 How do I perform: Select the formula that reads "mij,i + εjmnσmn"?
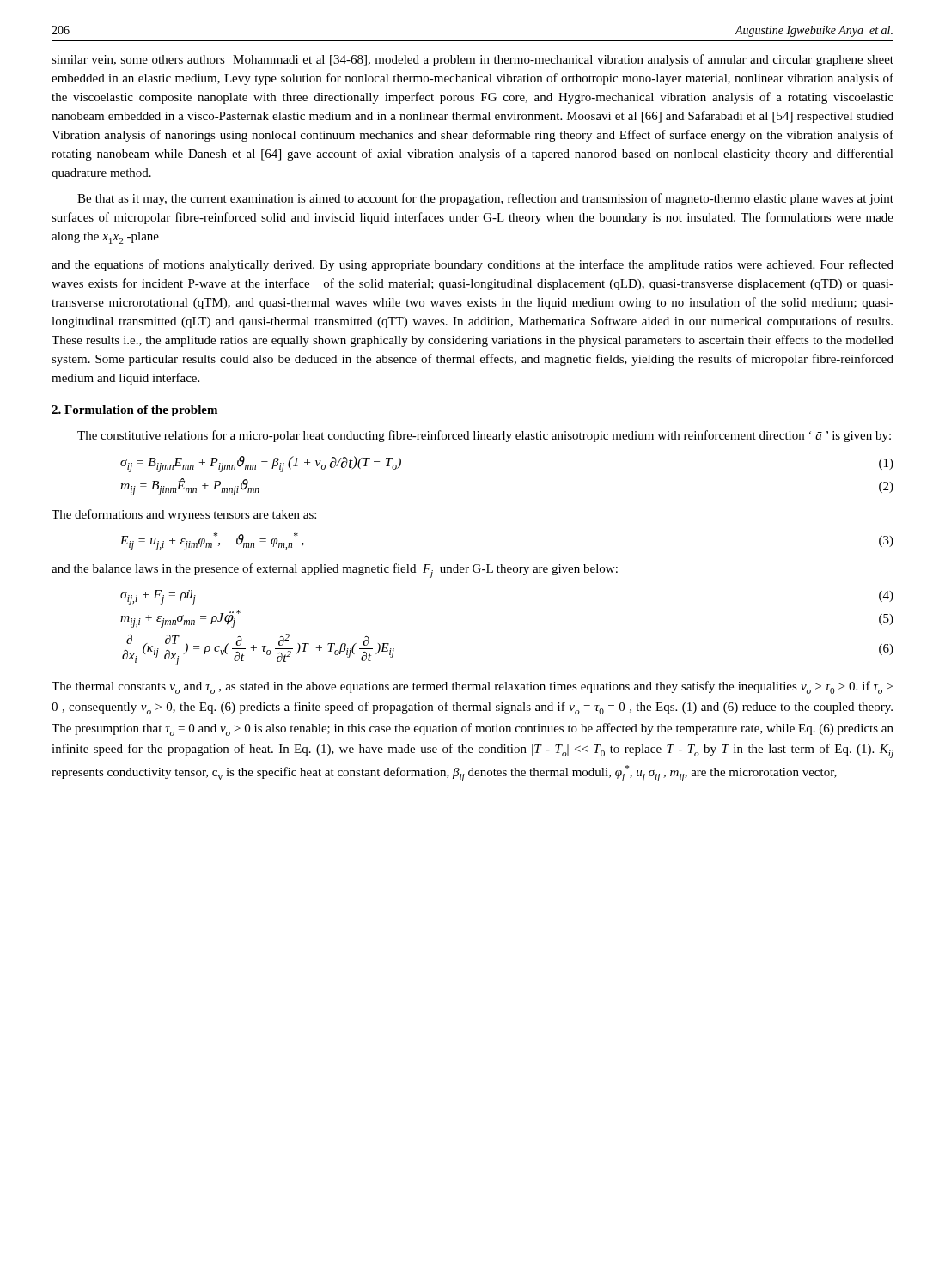[183, 619]
